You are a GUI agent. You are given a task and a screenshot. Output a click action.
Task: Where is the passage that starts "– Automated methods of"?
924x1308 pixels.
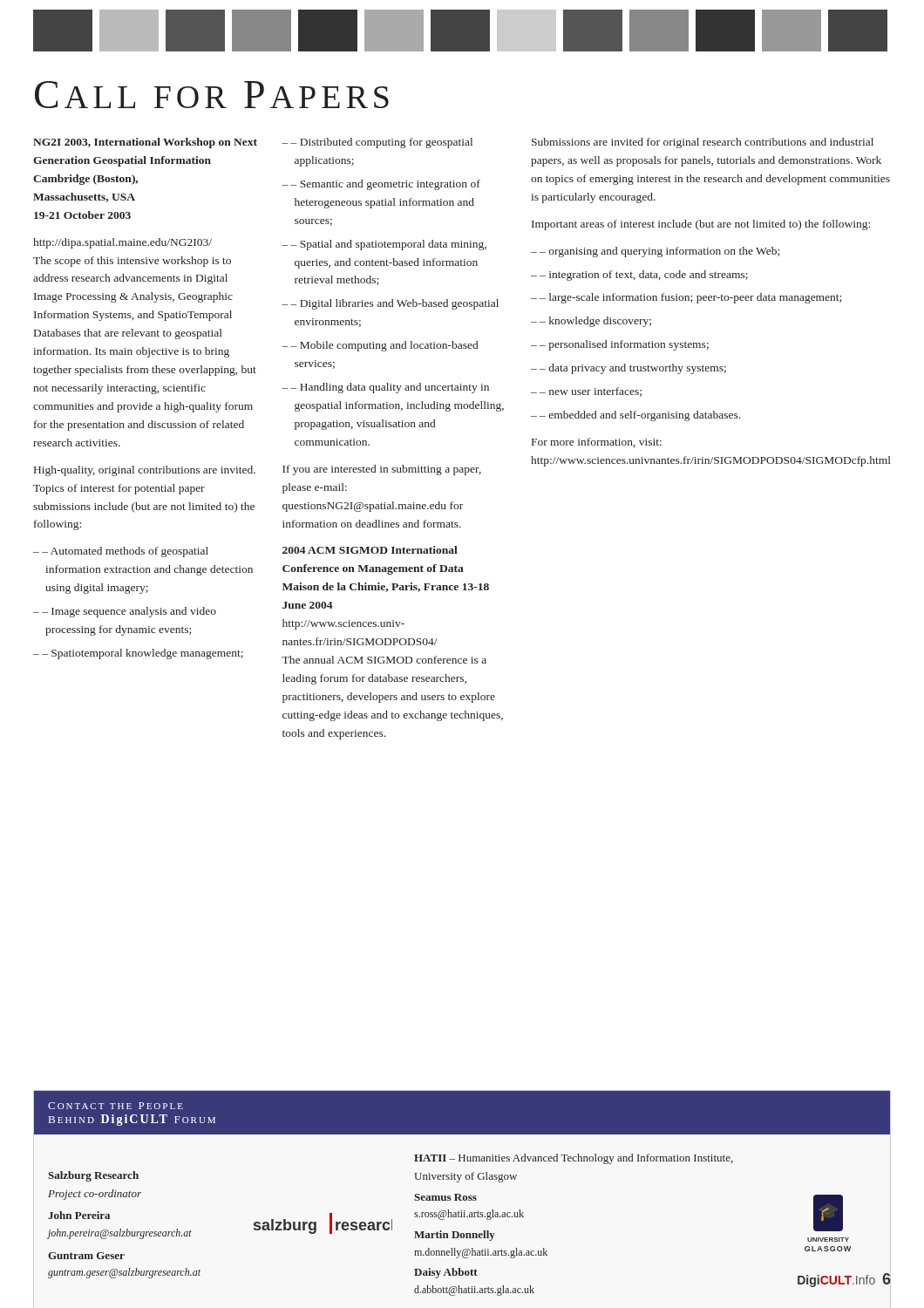tap(148, 569)
